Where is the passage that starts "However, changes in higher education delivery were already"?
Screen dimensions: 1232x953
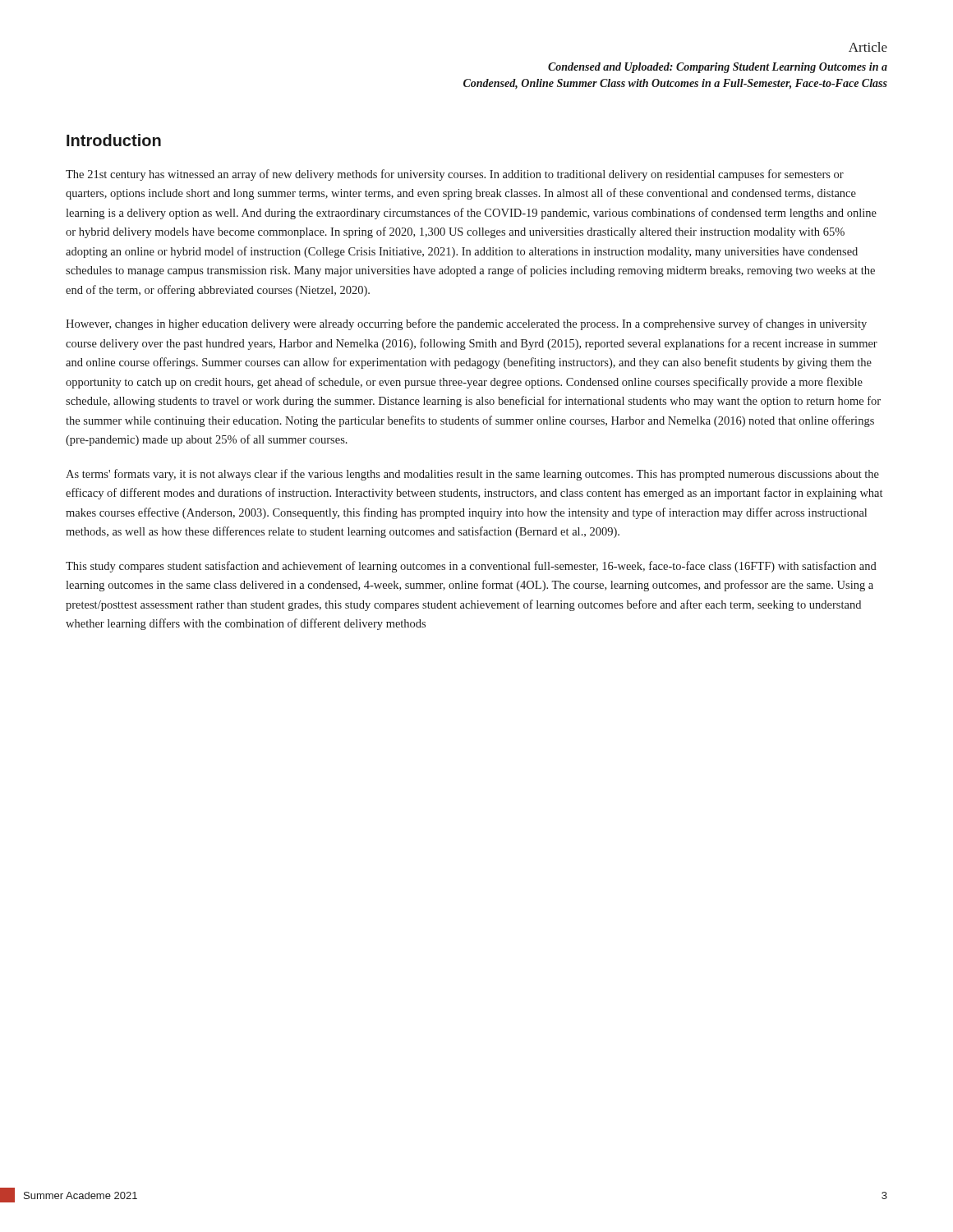pos(473,382)
